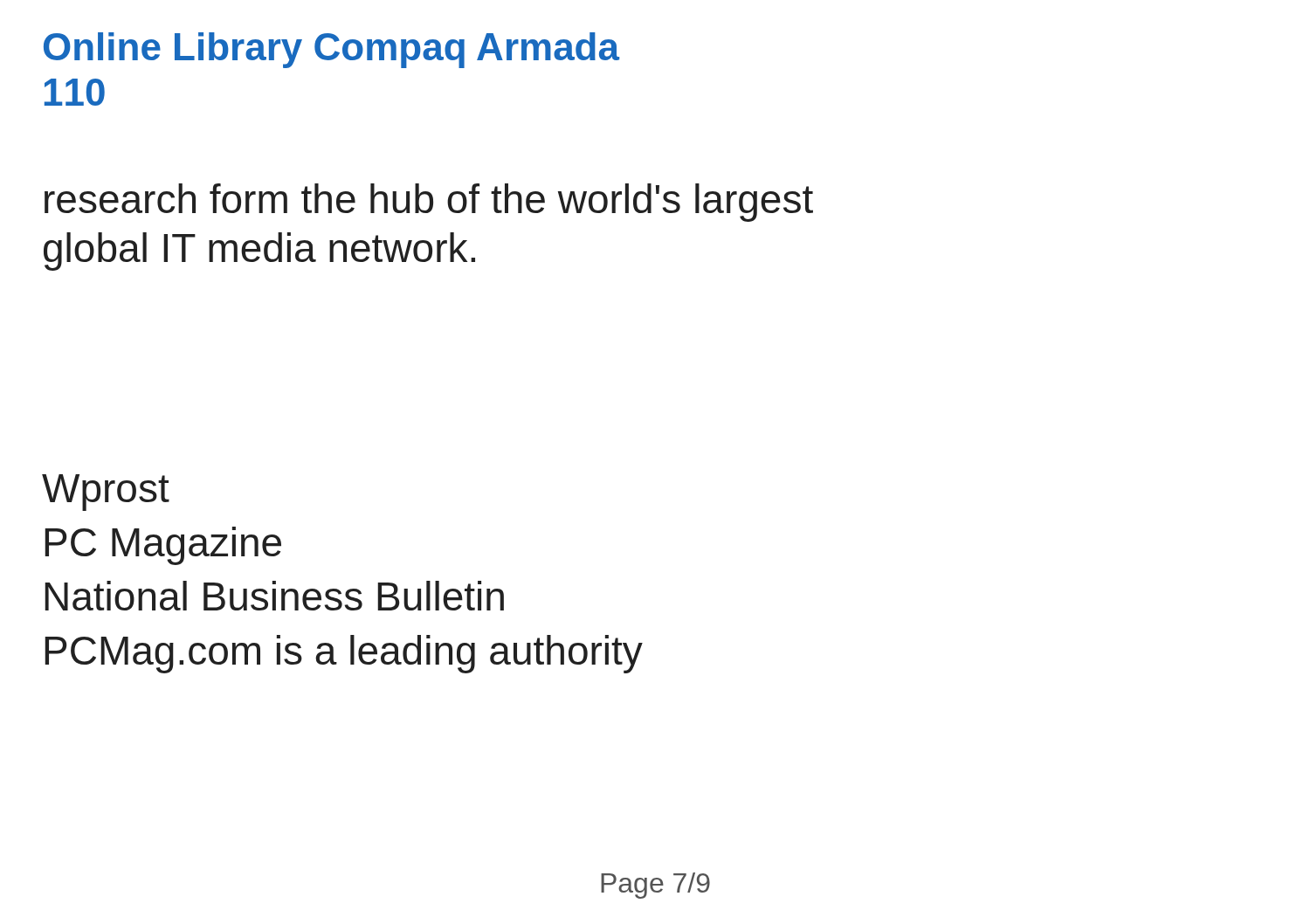Click on the passage starting "PC Magazine"

(163, 542)
